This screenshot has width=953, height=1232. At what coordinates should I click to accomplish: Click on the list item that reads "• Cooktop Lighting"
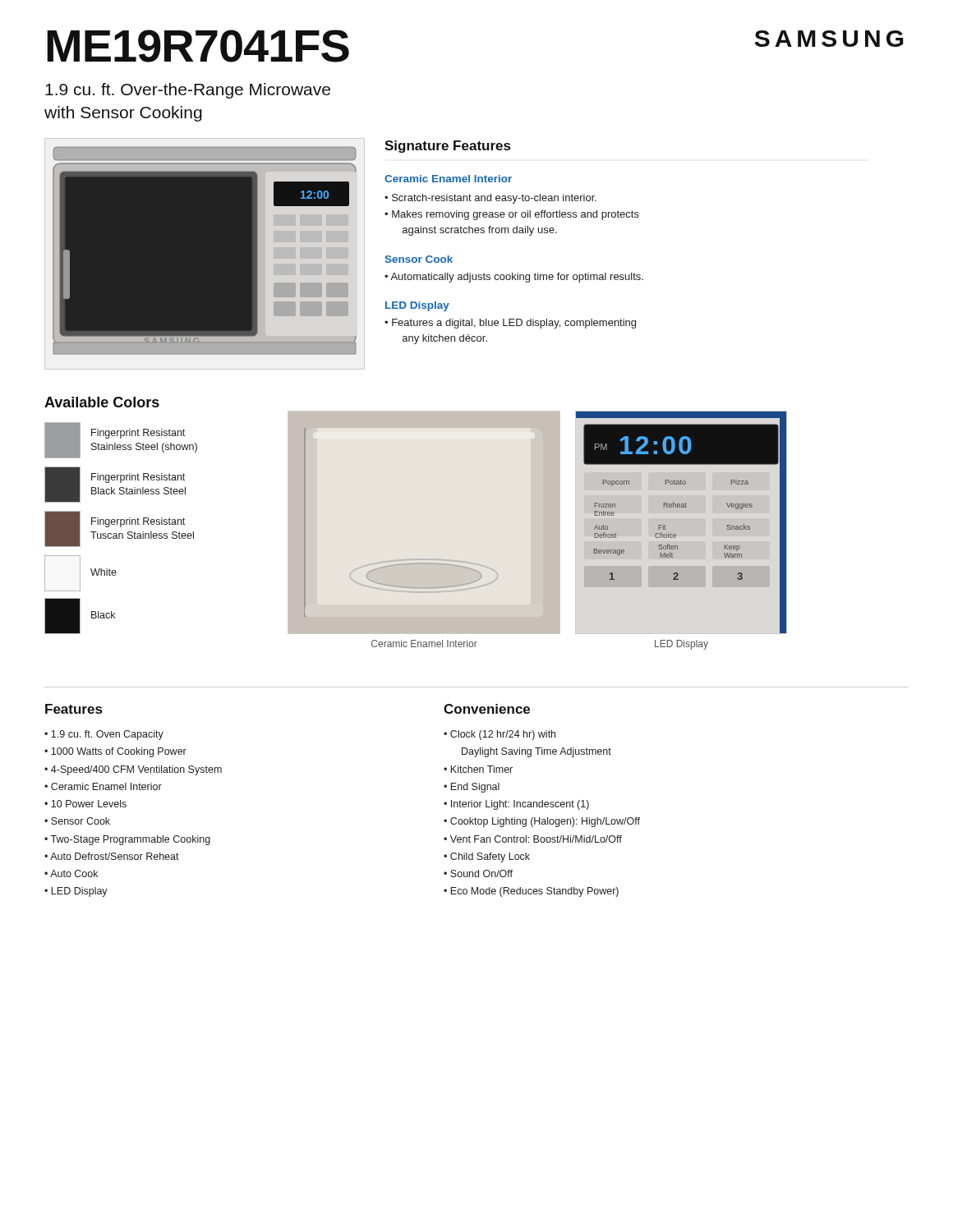tap(542, 822)
